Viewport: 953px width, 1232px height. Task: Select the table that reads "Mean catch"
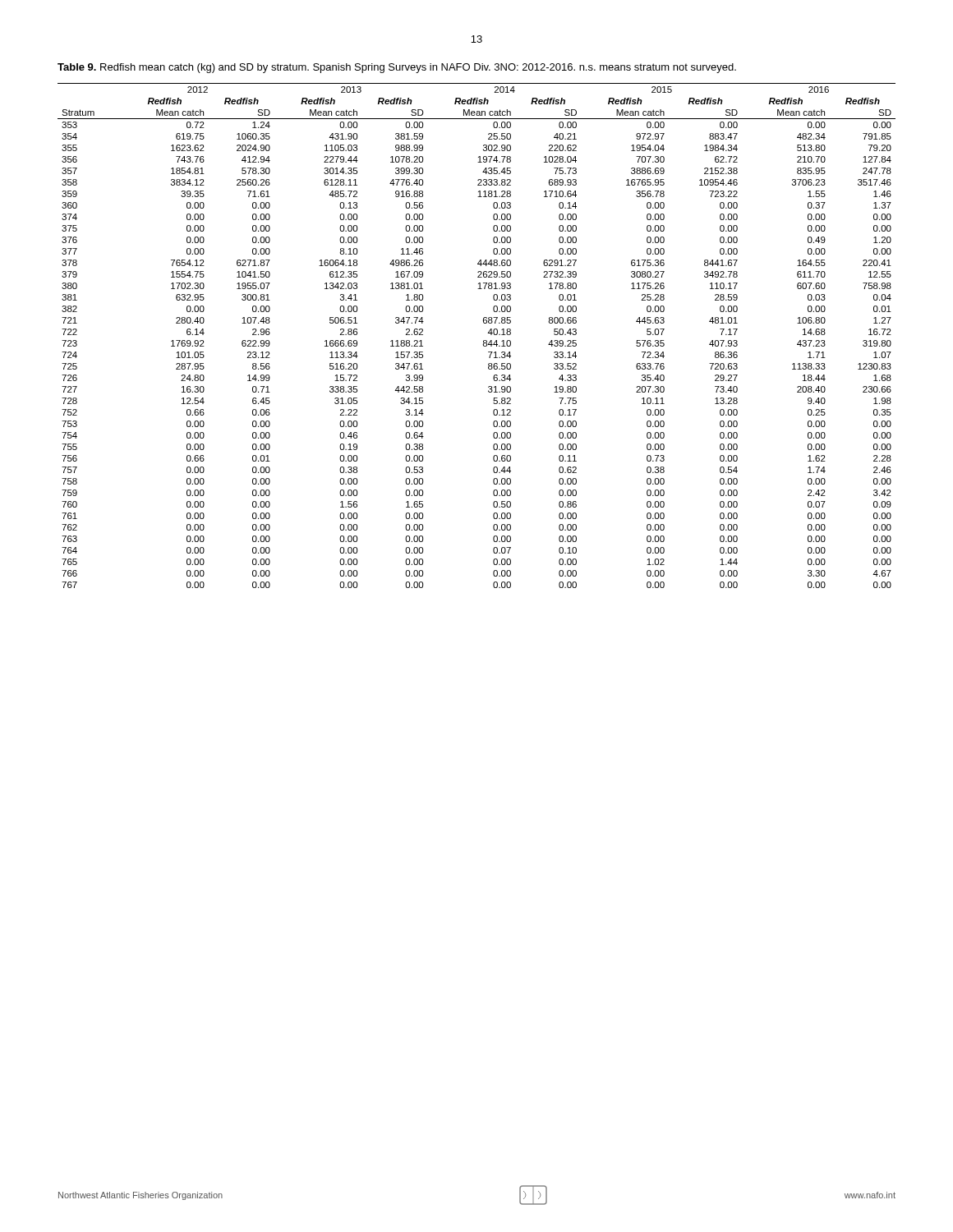(476, 337)
